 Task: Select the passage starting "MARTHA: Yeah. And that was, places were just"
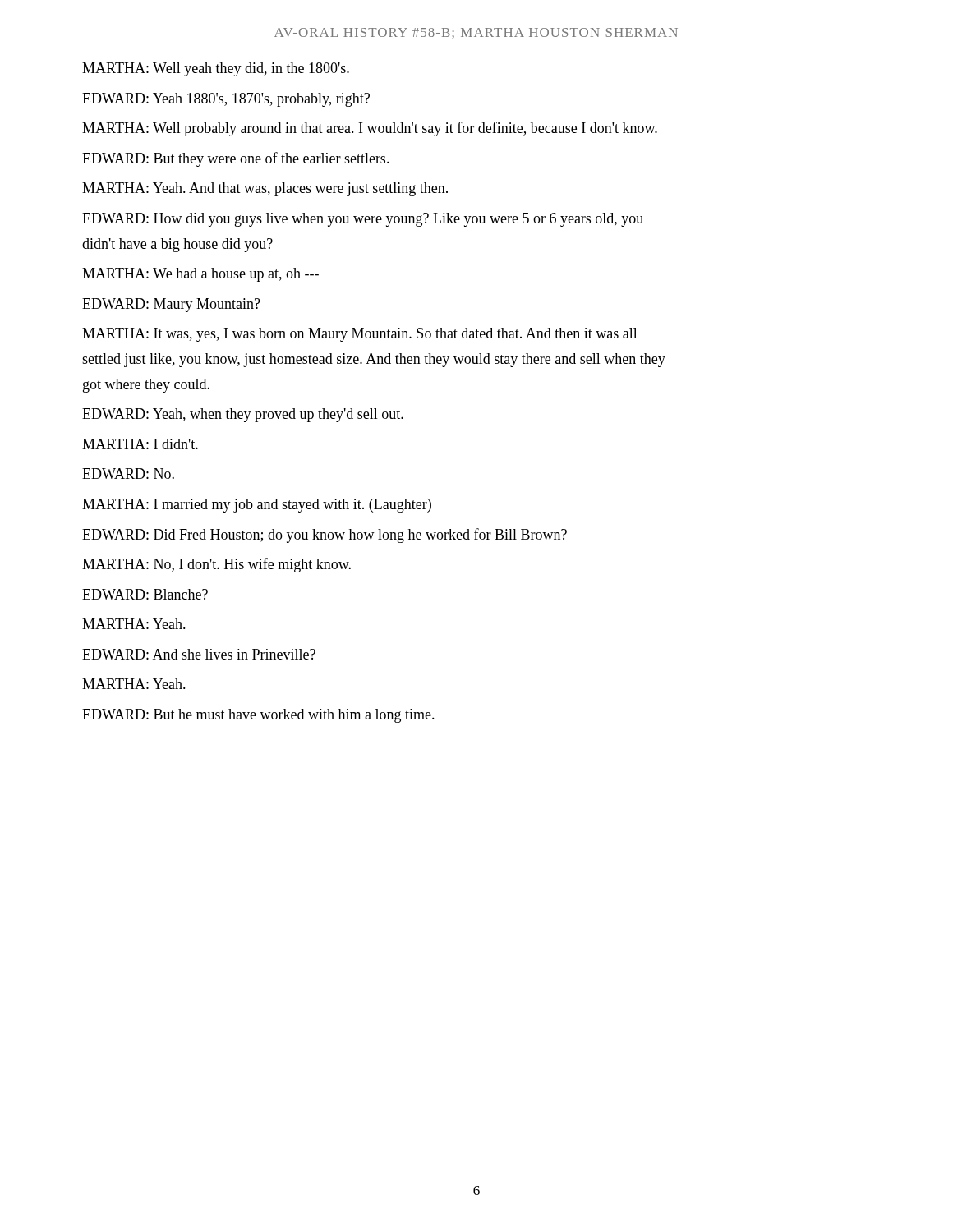[266, 188]
